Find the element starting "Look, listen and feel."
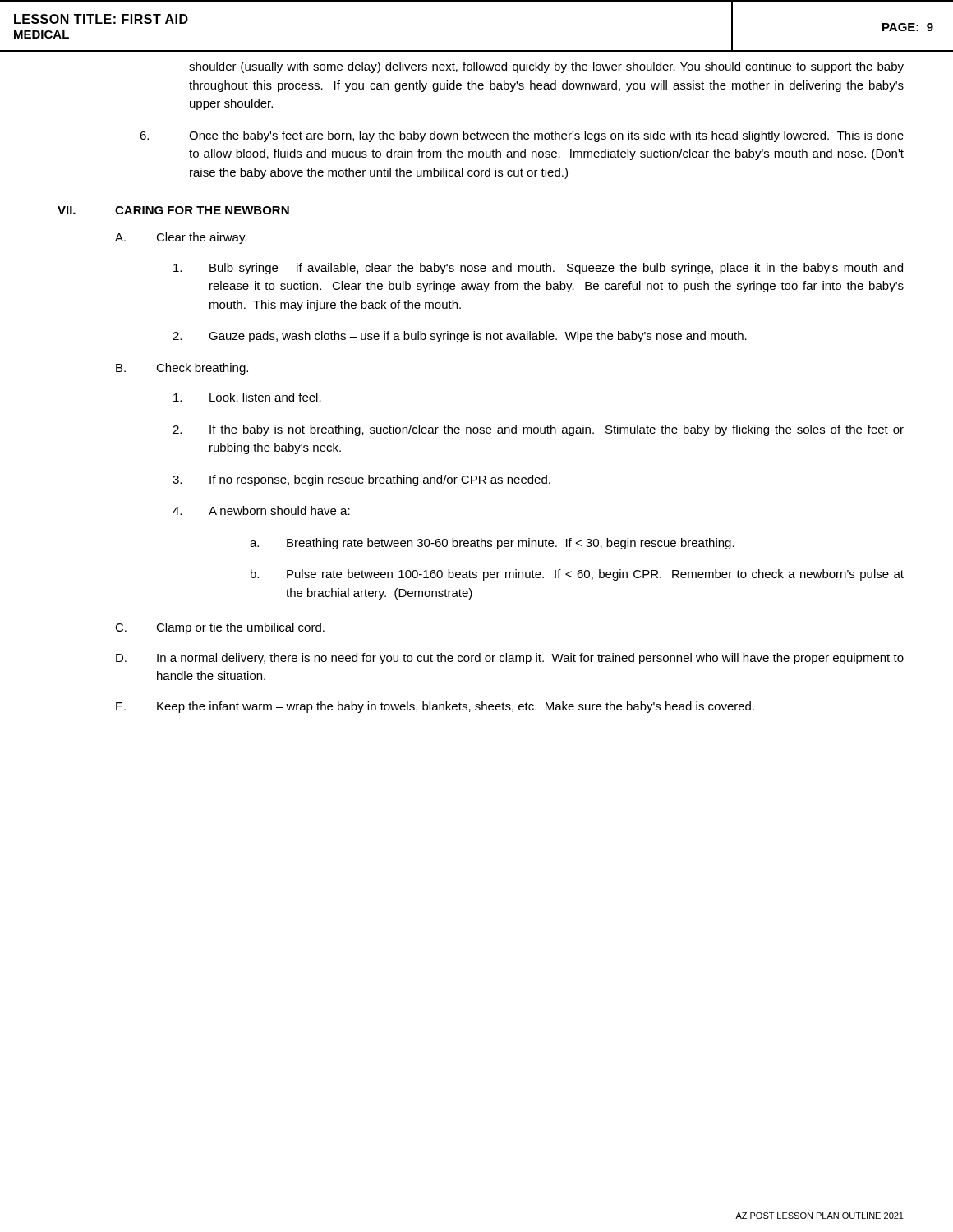Image resolution: width=953 pixels, height=1232 pixels. click(x=247, y=398)
